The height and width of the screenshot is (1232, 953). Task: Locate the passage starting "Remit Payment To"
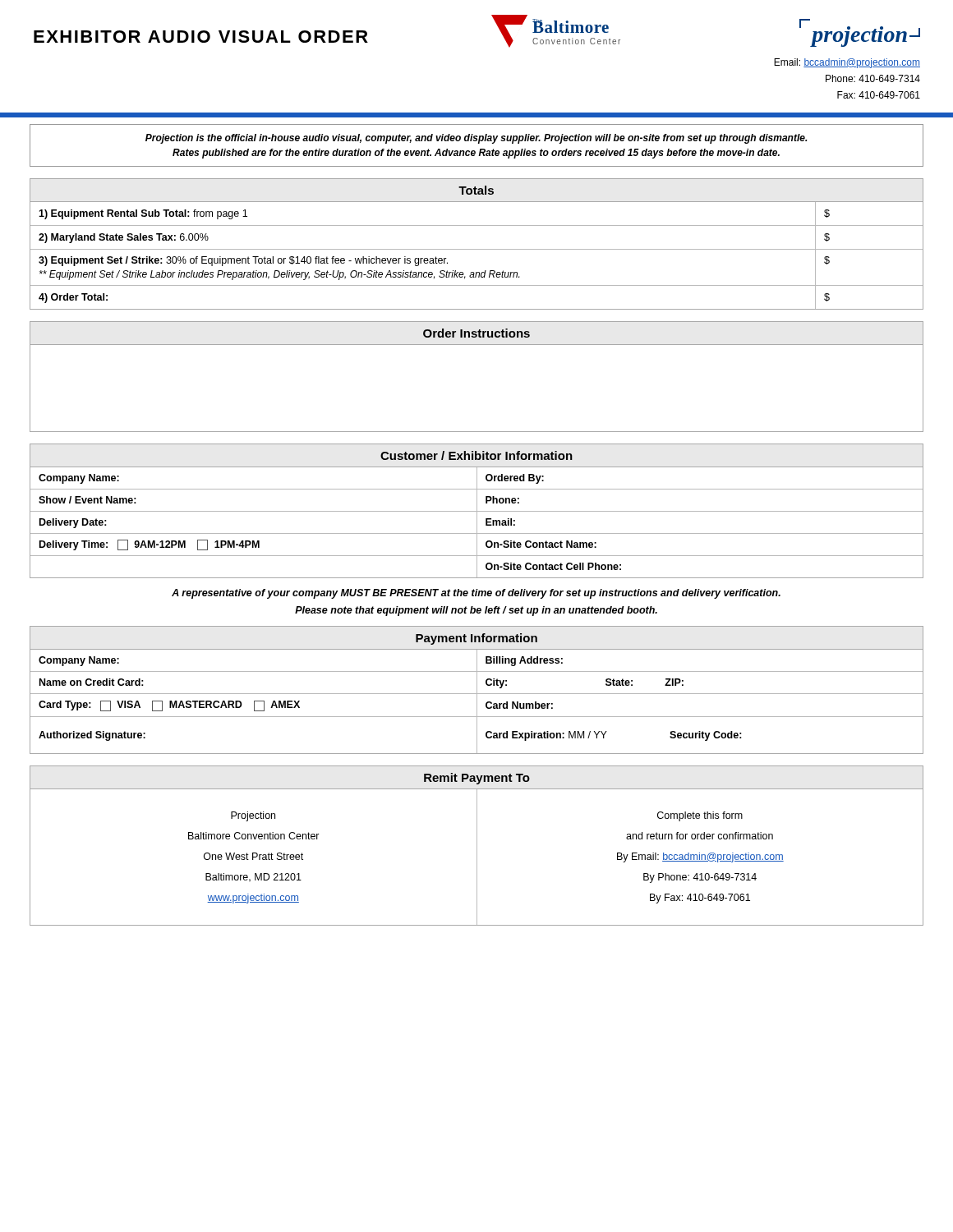coord(476,777)
